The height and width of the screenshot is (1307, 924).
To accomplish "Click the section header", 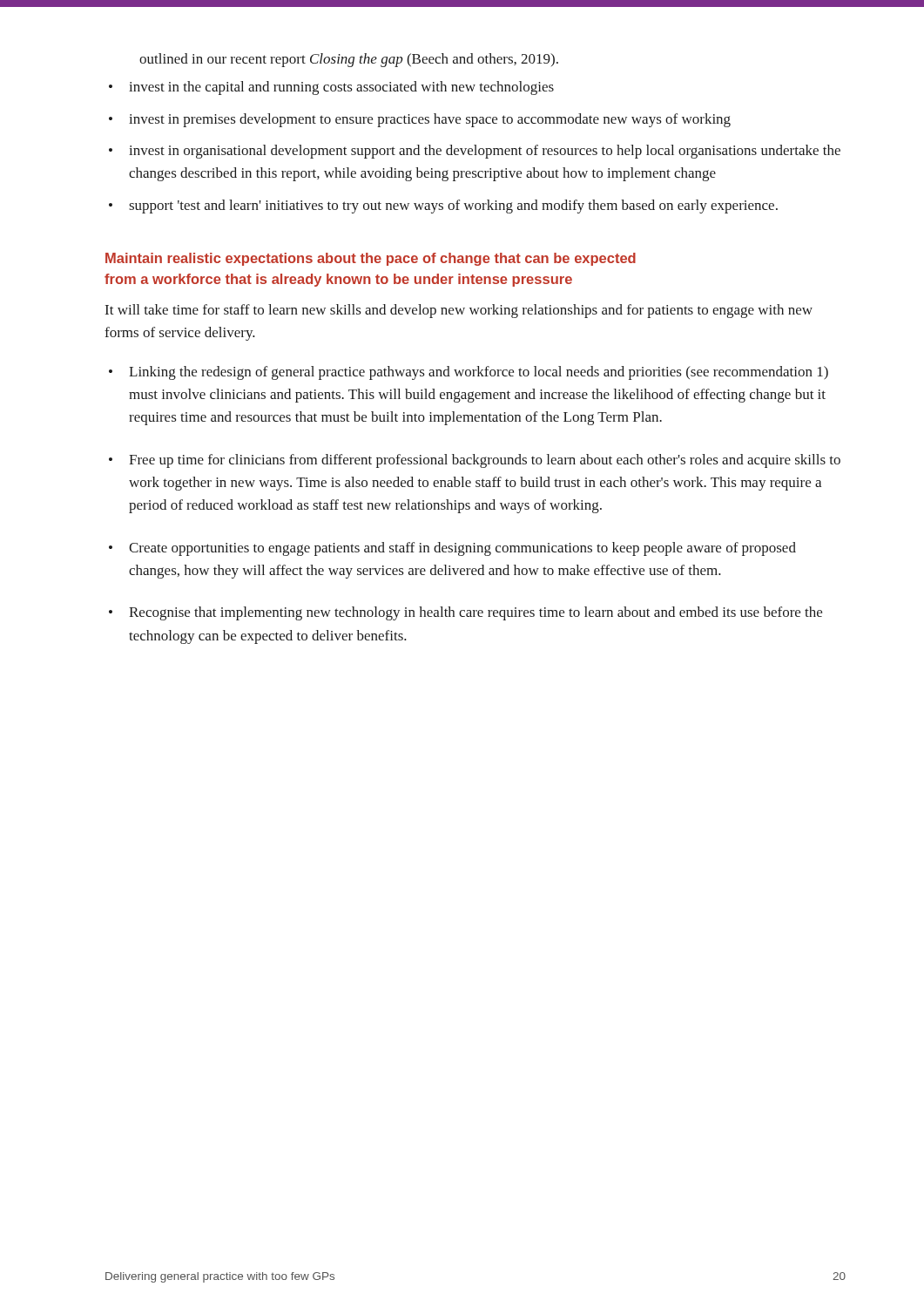I will (370, 268).
